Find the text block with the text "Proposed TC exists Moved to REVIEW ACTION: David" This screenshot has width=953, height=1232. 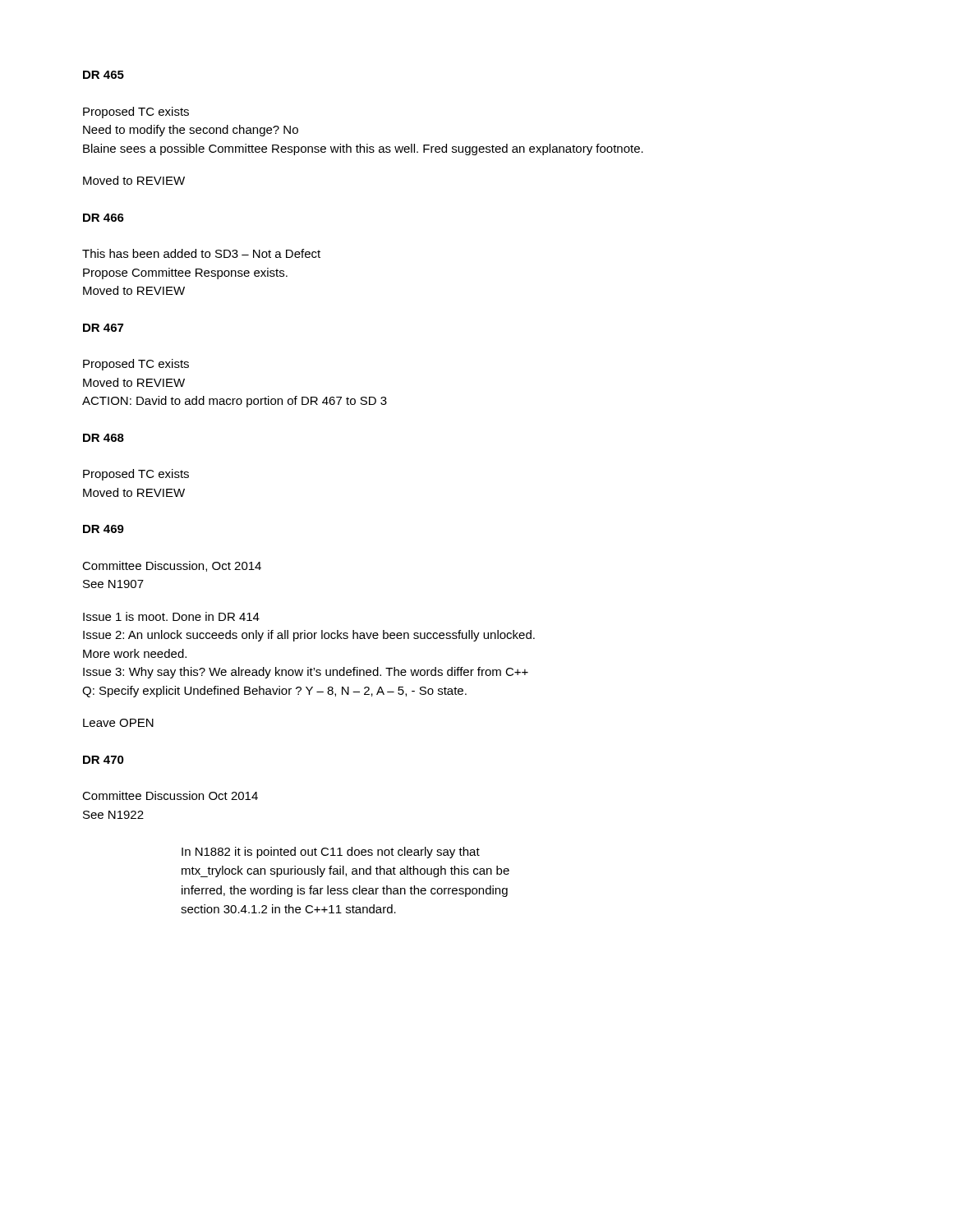136,365
